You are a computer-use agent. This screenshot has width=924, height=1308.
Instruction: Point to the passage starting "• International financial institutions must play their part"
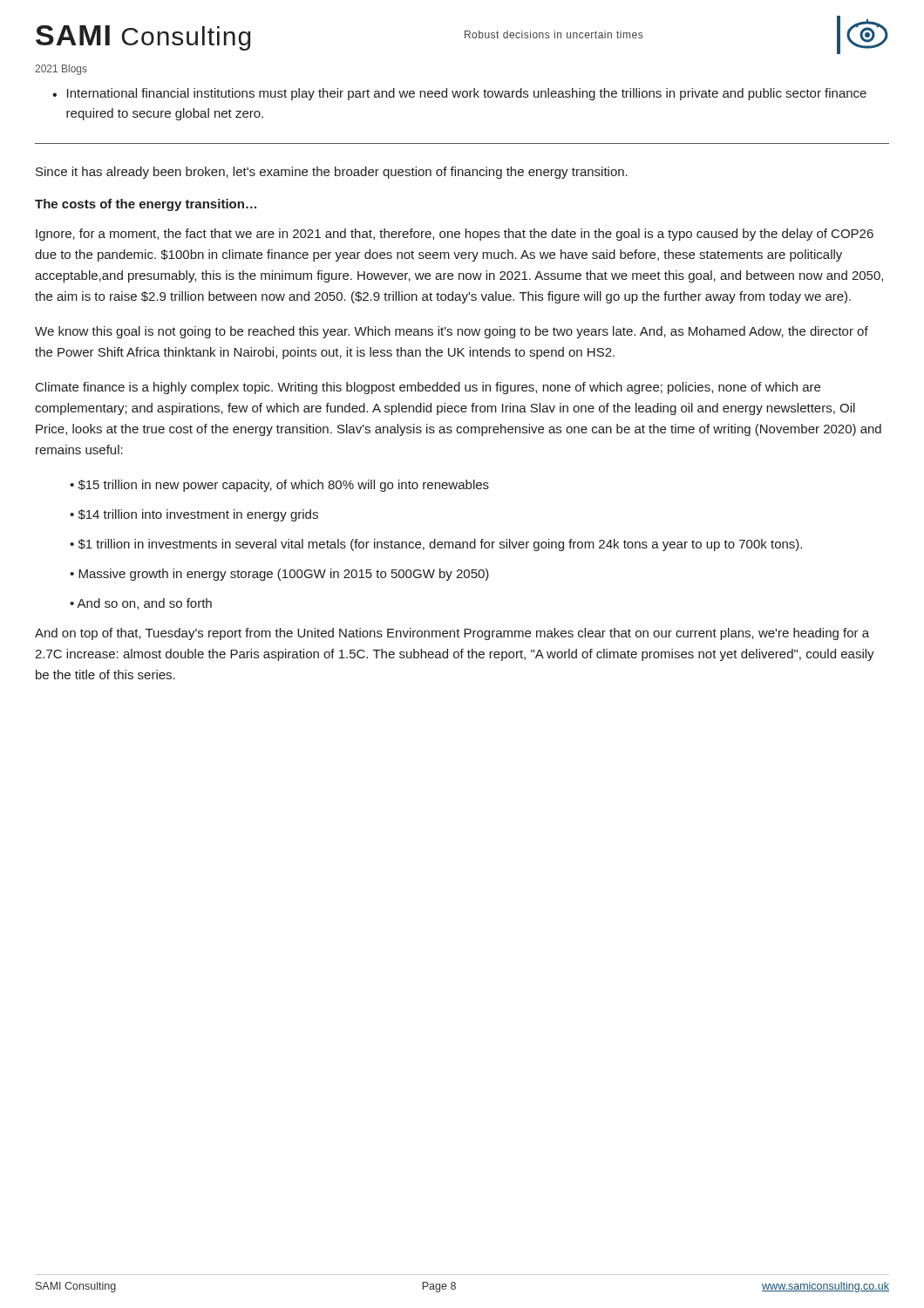(x=471, y=103)
